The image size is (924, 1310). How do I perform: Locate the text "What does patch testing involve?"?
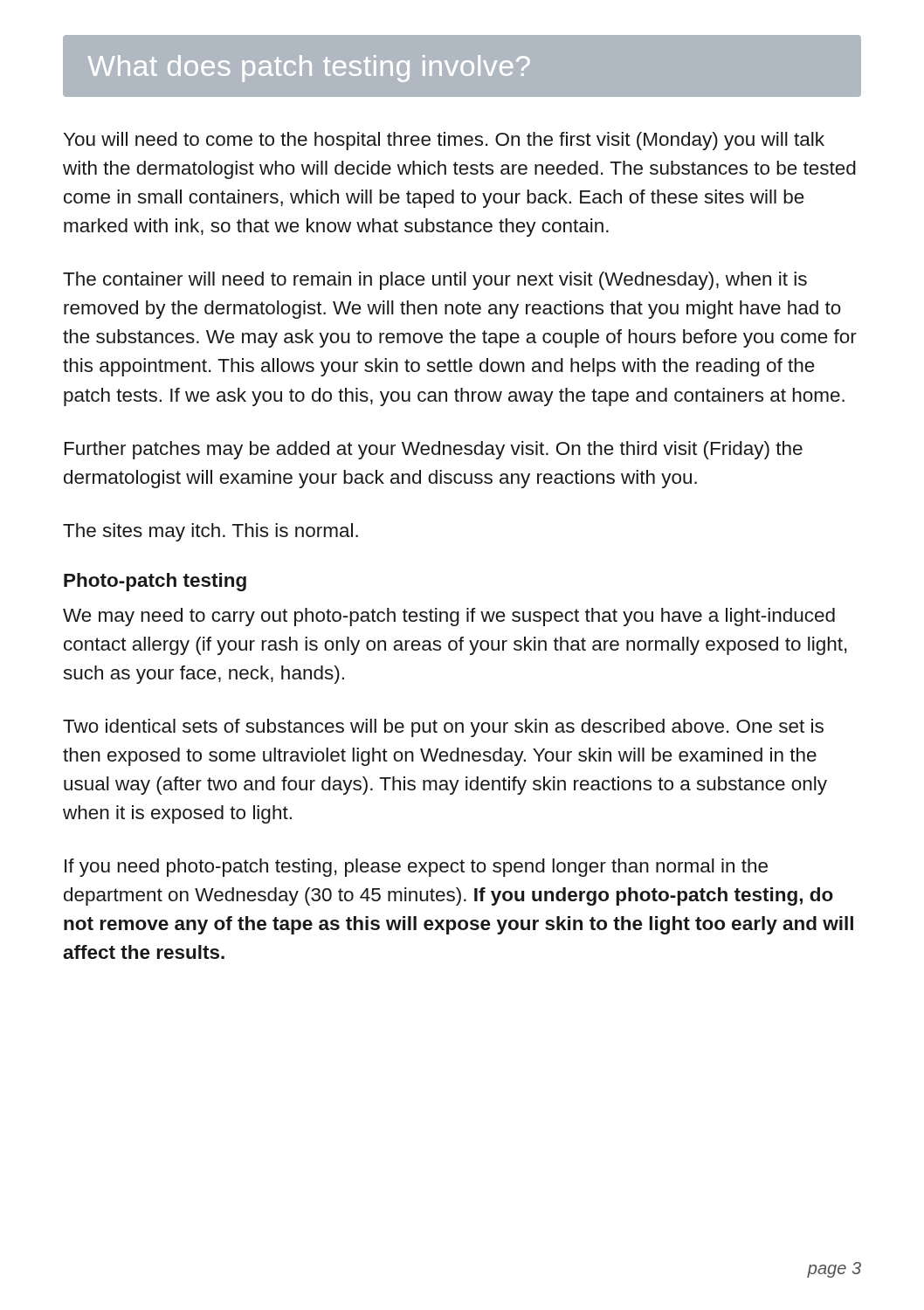462,66
